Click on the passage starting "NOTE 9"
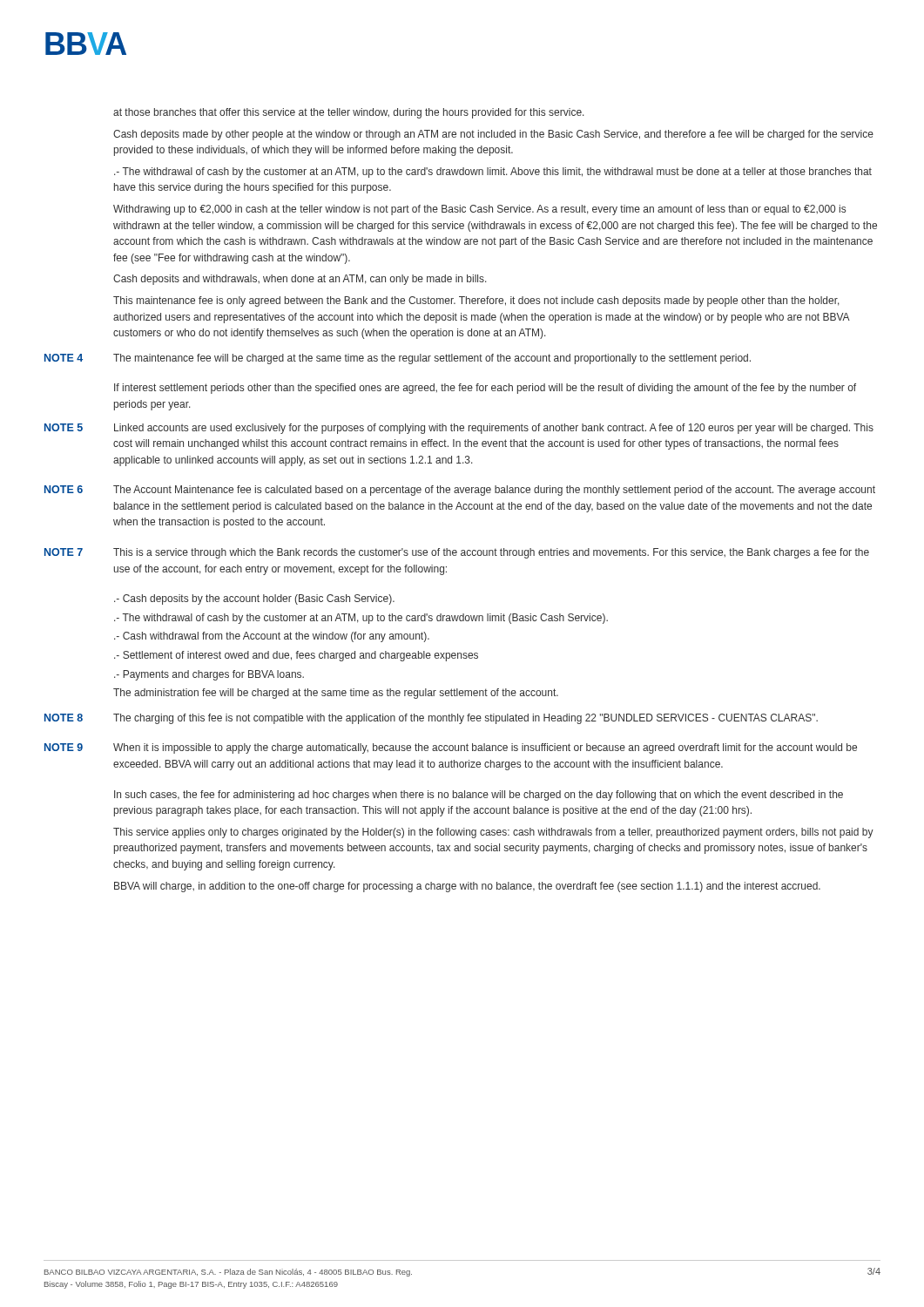 pos(63,748)
